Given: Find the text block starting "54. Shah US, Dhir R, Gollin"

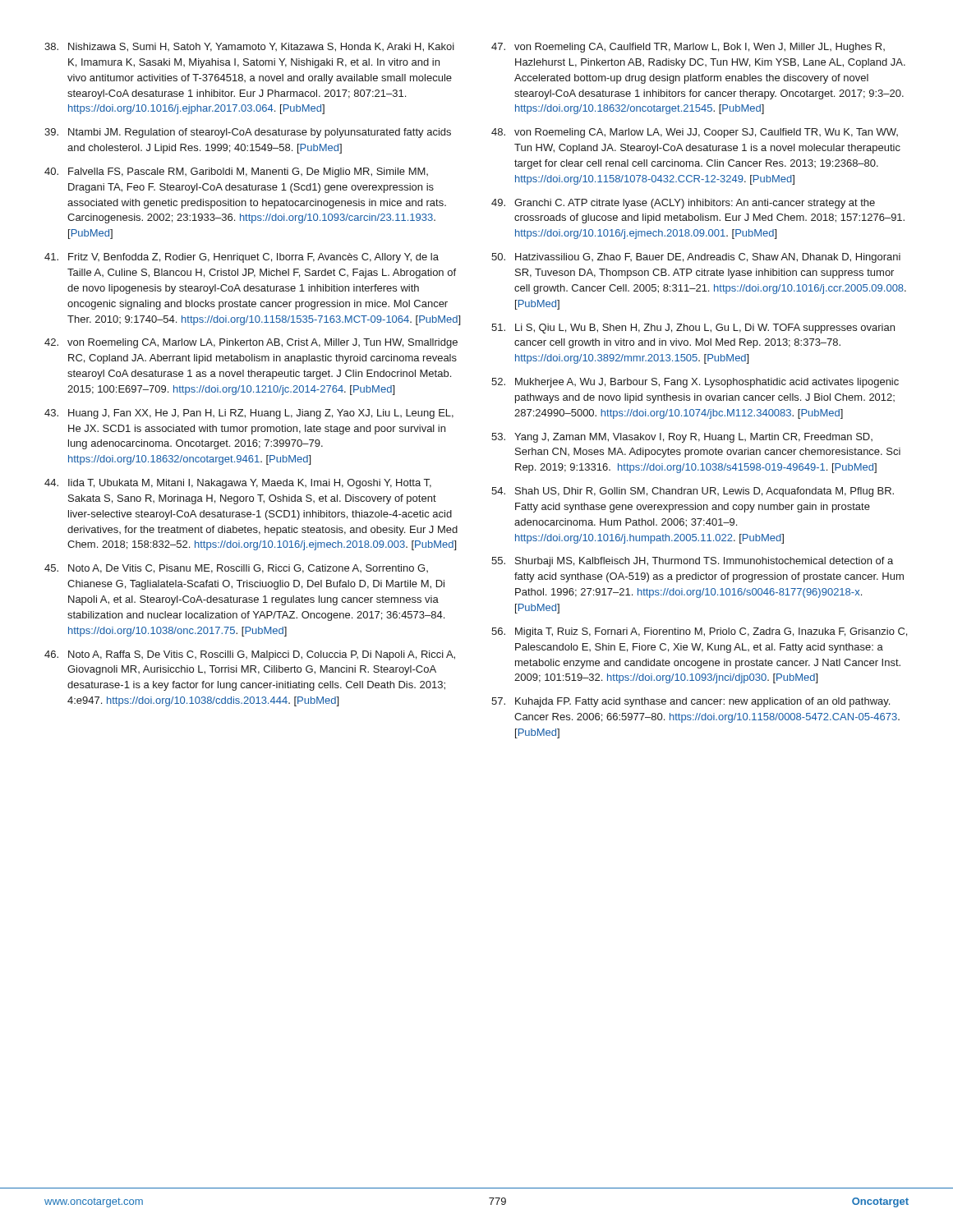Looking at the screenshot, I should (700, 515).
